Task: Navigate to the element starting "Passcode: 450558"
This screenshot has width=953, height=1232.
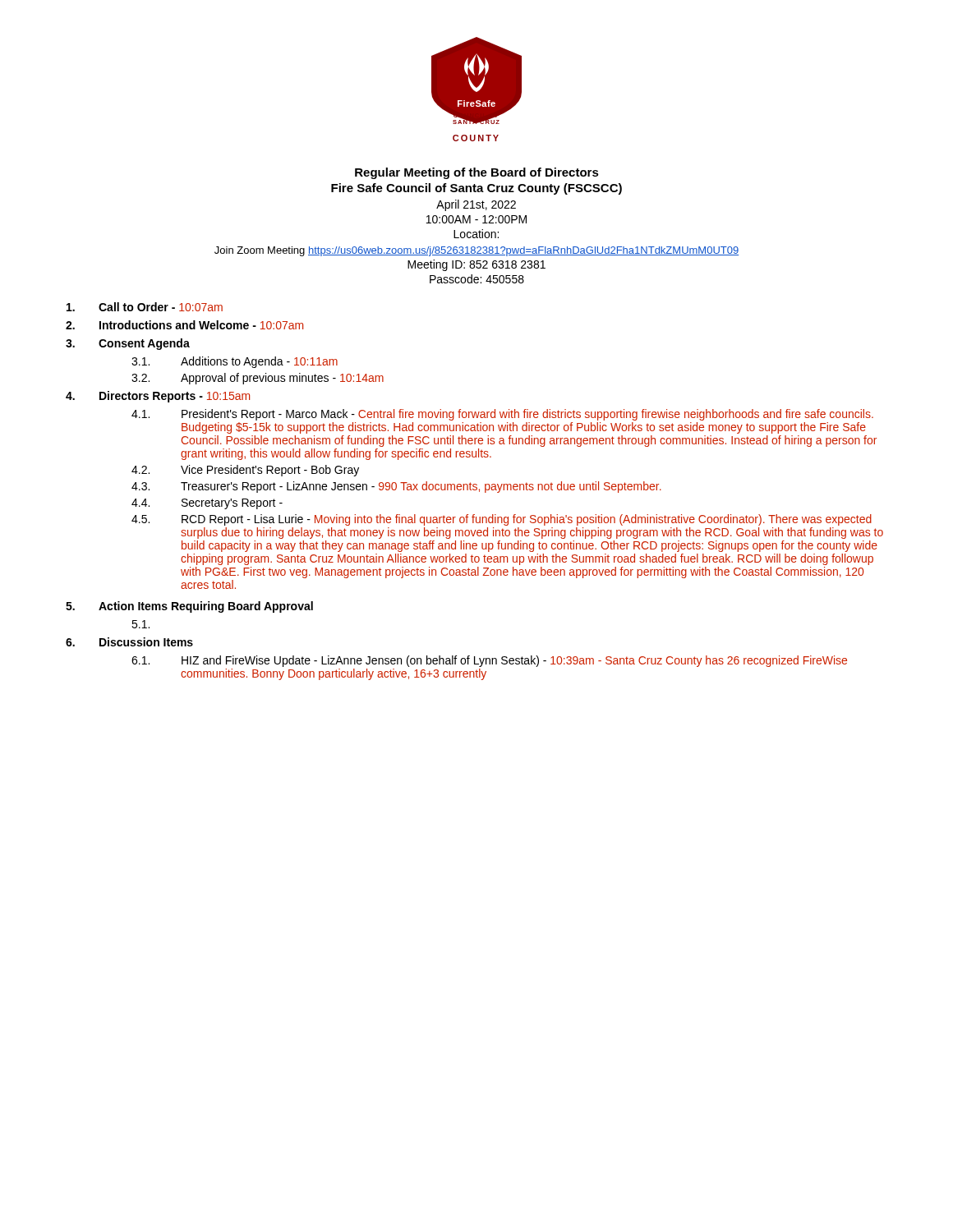Action: (x=476, y=279)
